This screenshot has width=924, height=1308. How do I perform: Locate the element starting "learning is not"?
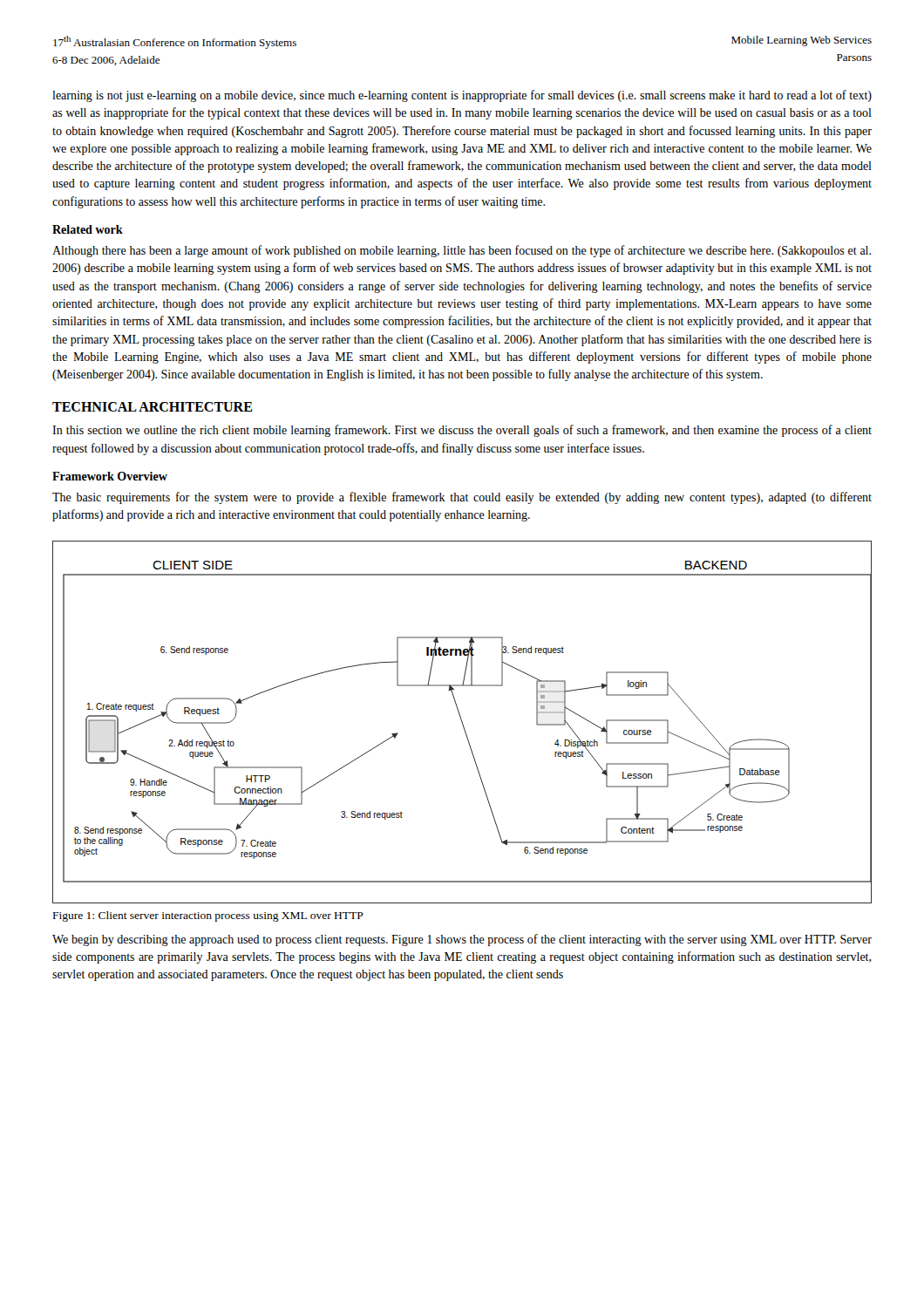[x=462, y=149]
